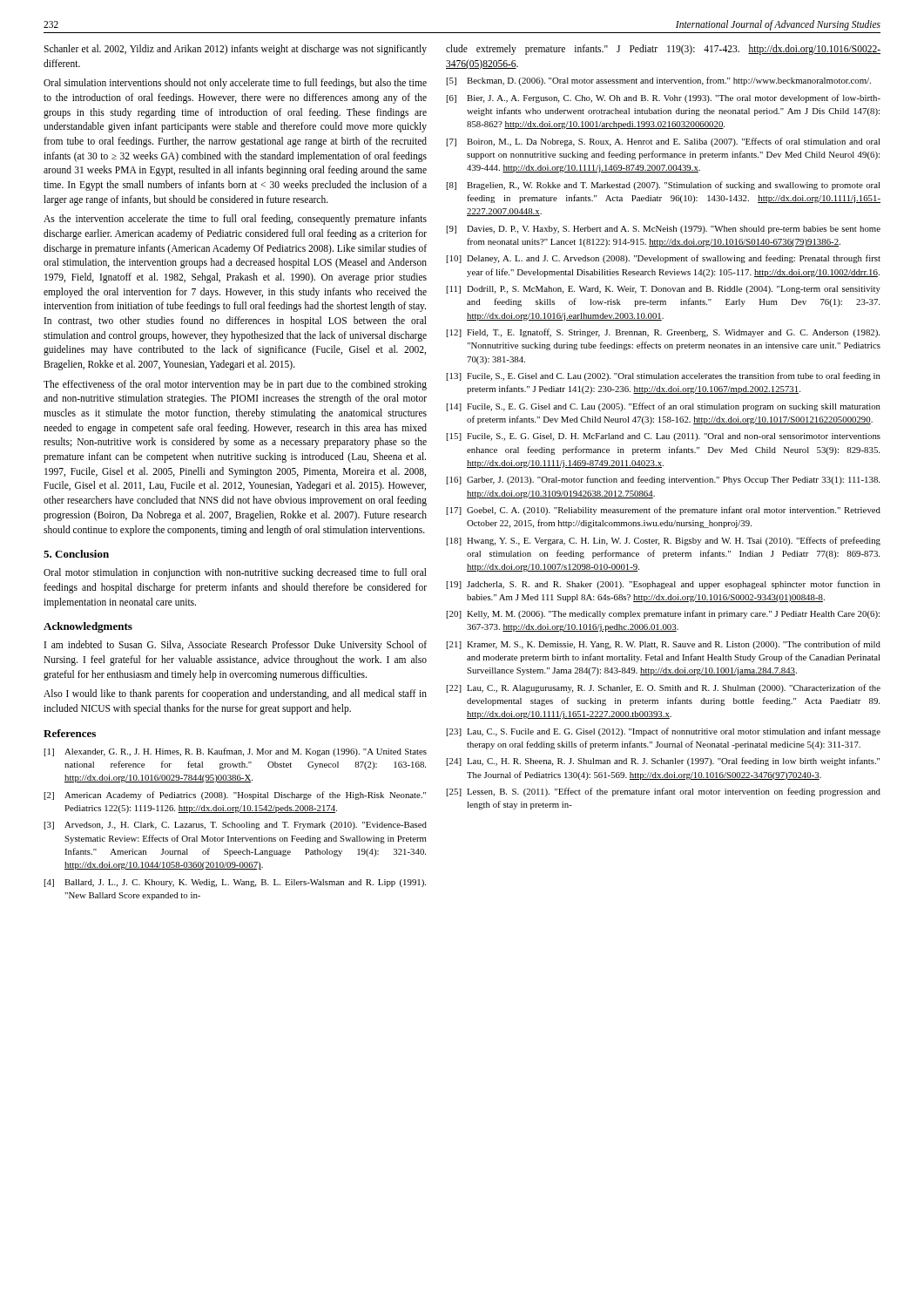The image size is (924, 1307).
Task: Locate the text starting "[17] Goebel, C. A. (2010). "Reliability measurement of"
Action: (663, 517)
